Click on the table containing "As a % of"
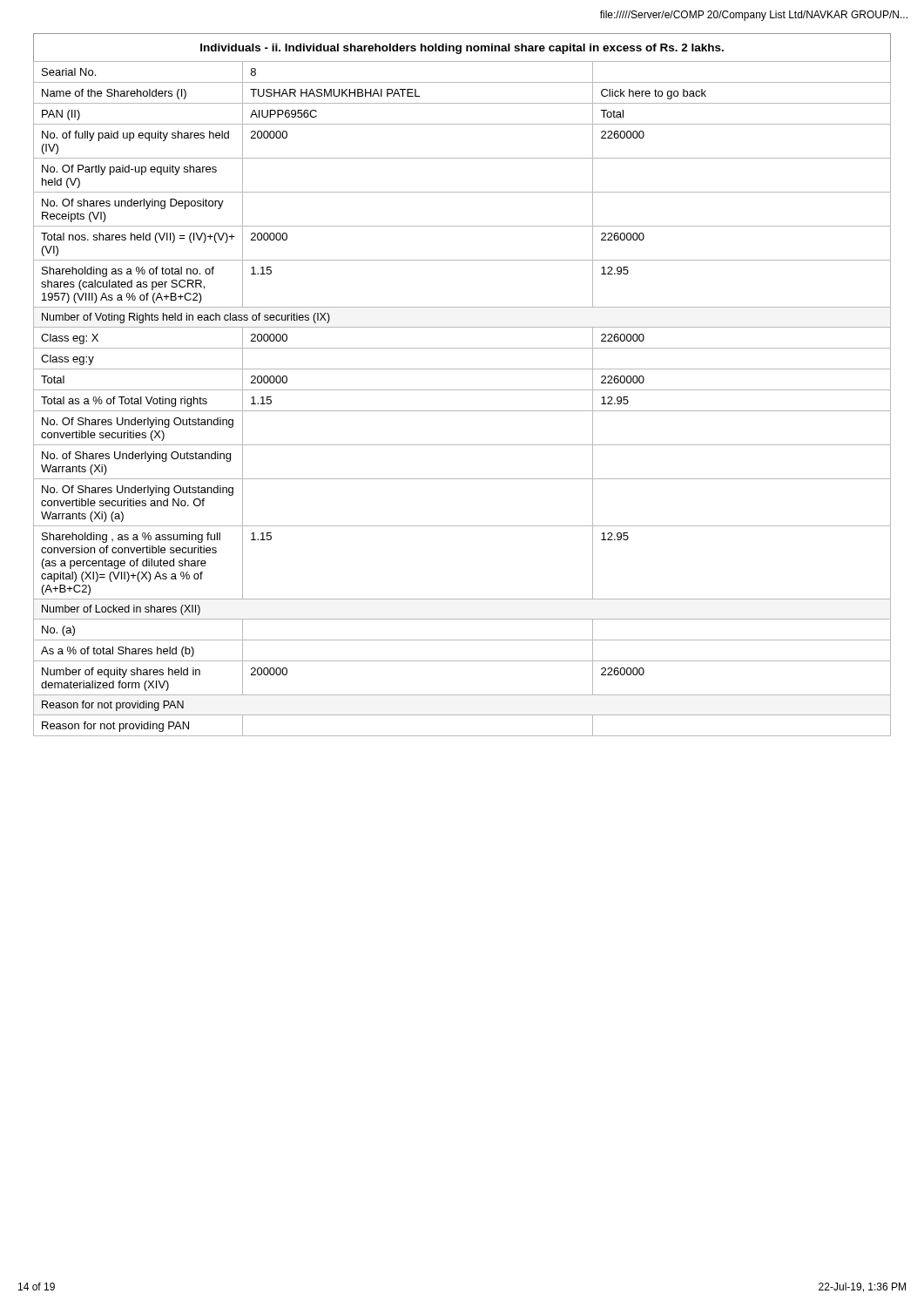This screenshot has width=924, height=1307. click(x=462, y=385)
